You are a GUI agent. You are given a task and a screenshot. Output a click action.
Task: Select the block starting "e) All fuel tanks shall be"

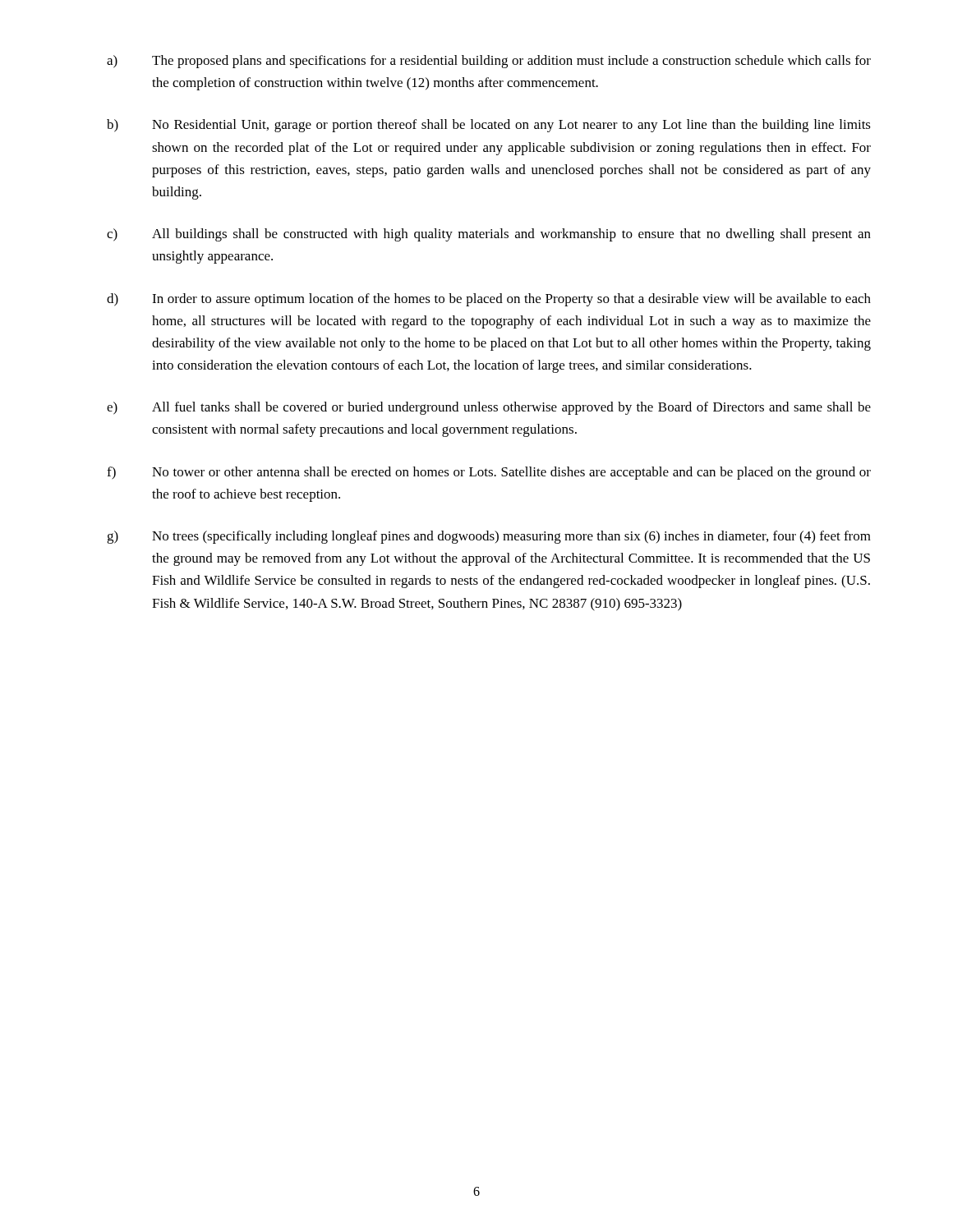click(x=489, y=418)
